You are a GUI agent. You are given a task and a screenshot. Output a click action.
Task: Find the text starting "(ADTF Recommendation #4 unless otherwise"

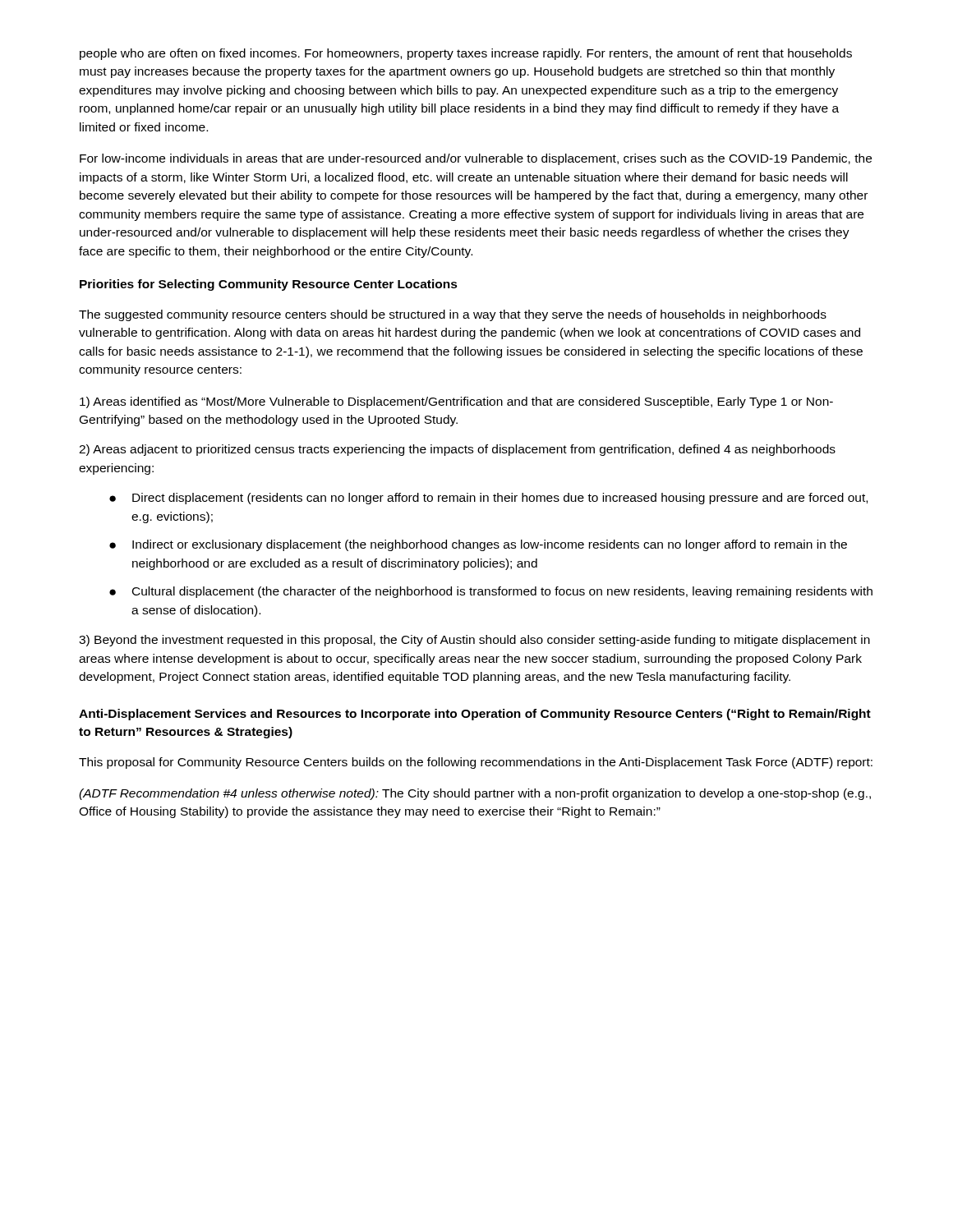click(x=475, y=802)
